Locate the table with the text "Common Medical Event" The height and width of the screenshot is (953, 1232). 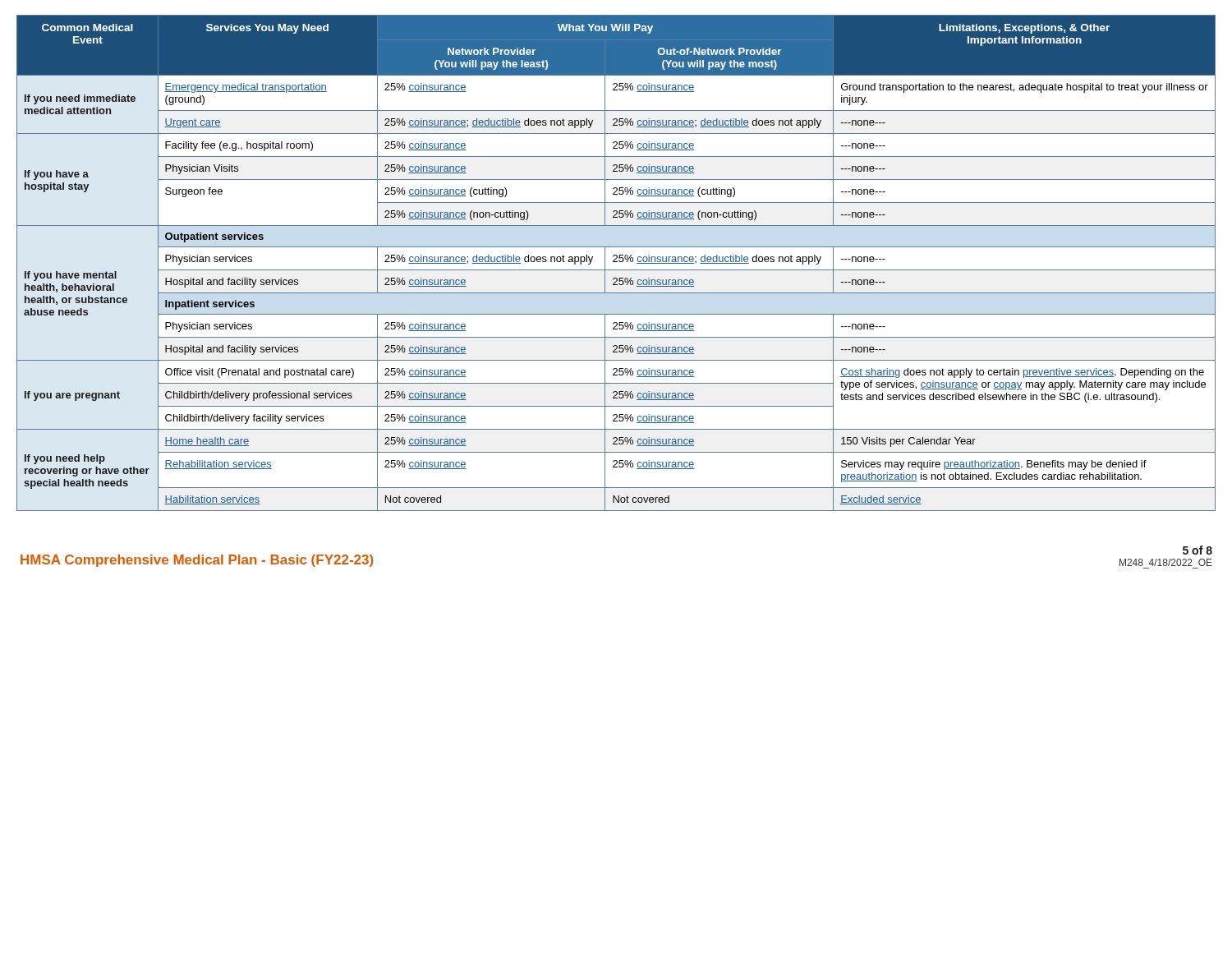pyautogui.click(x=616, y=263)
